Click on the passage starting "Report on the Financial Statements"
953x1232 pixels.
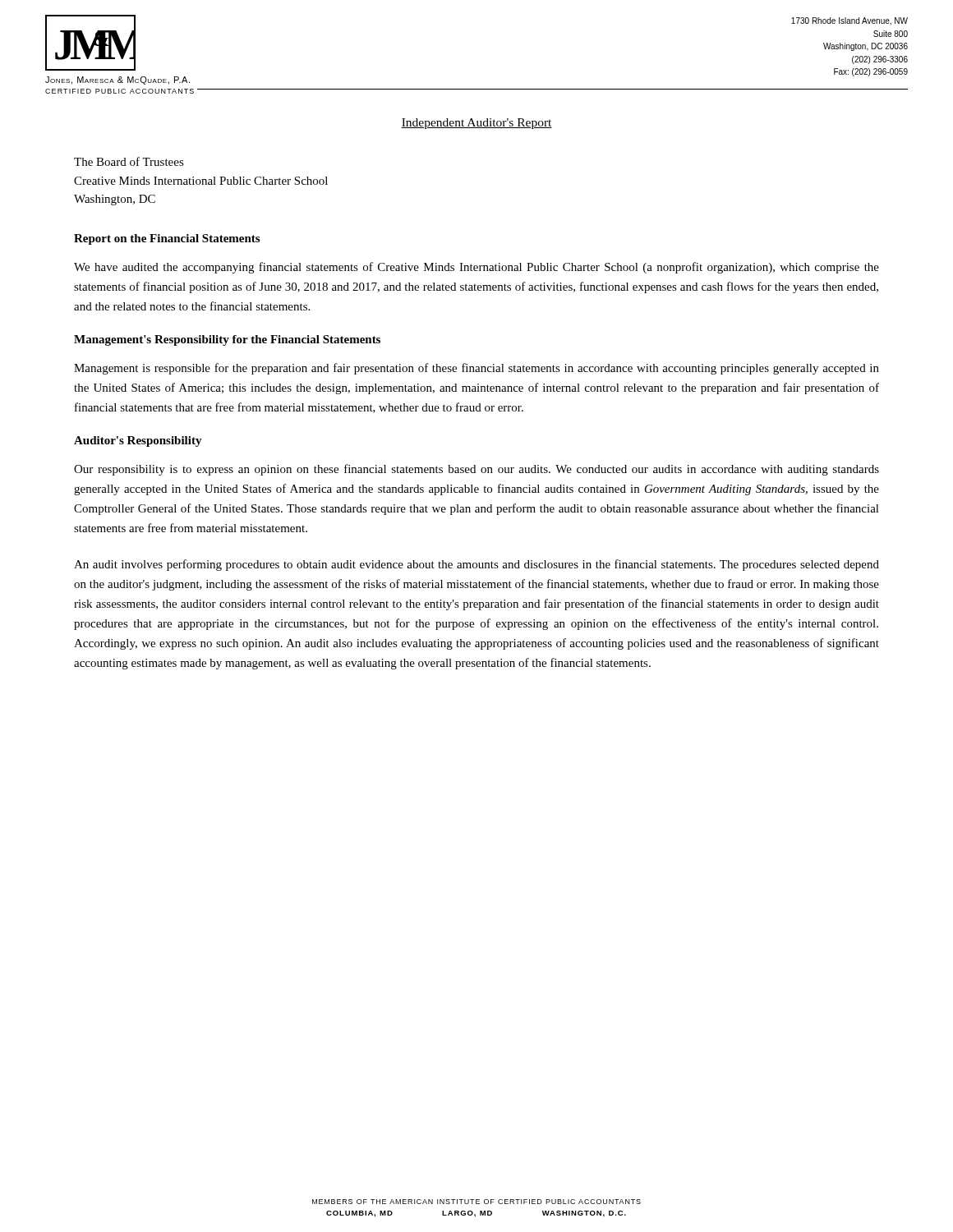[167, 238]
